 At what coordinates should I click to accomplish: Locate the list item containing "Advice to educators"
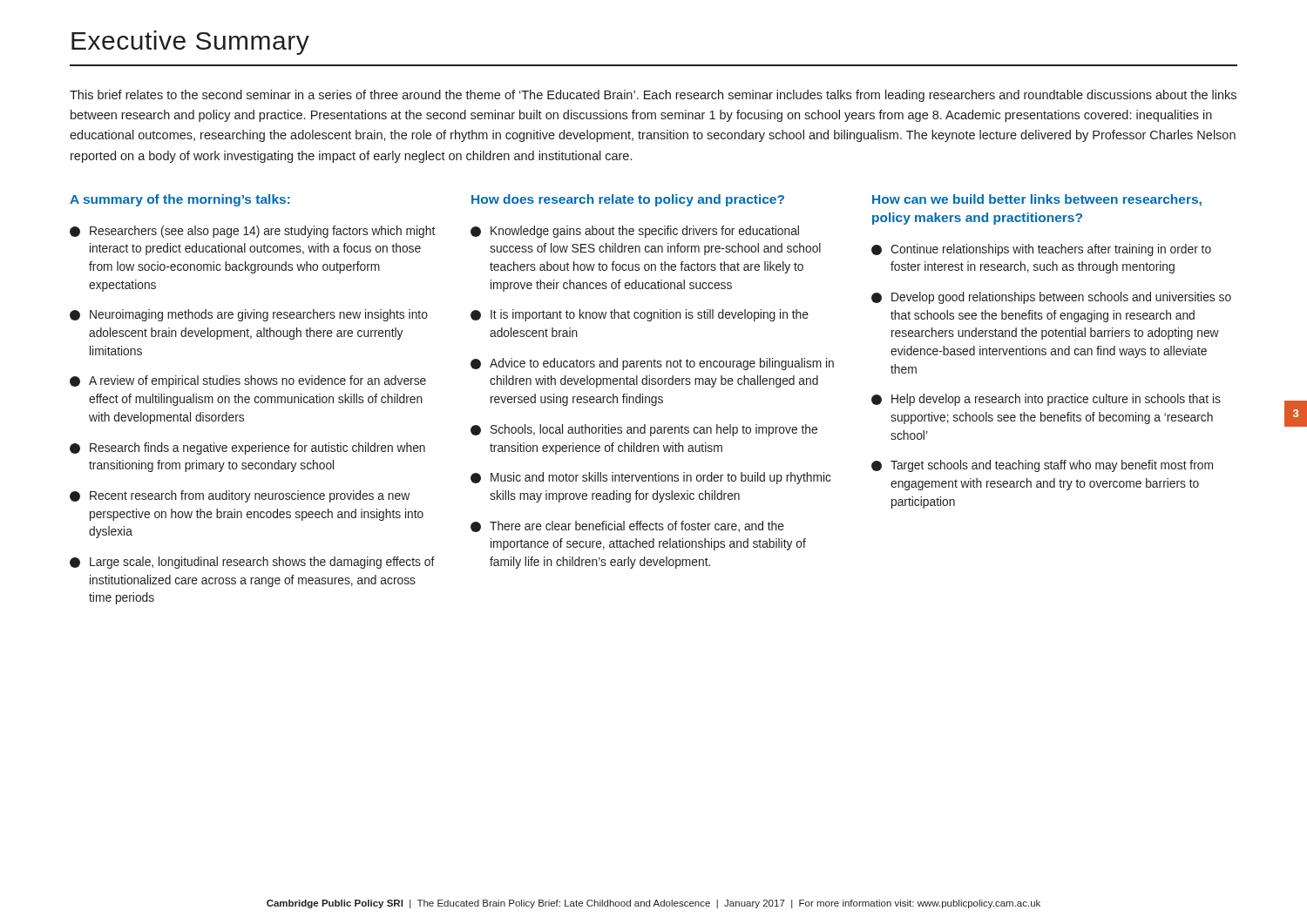tap(654, 382)
